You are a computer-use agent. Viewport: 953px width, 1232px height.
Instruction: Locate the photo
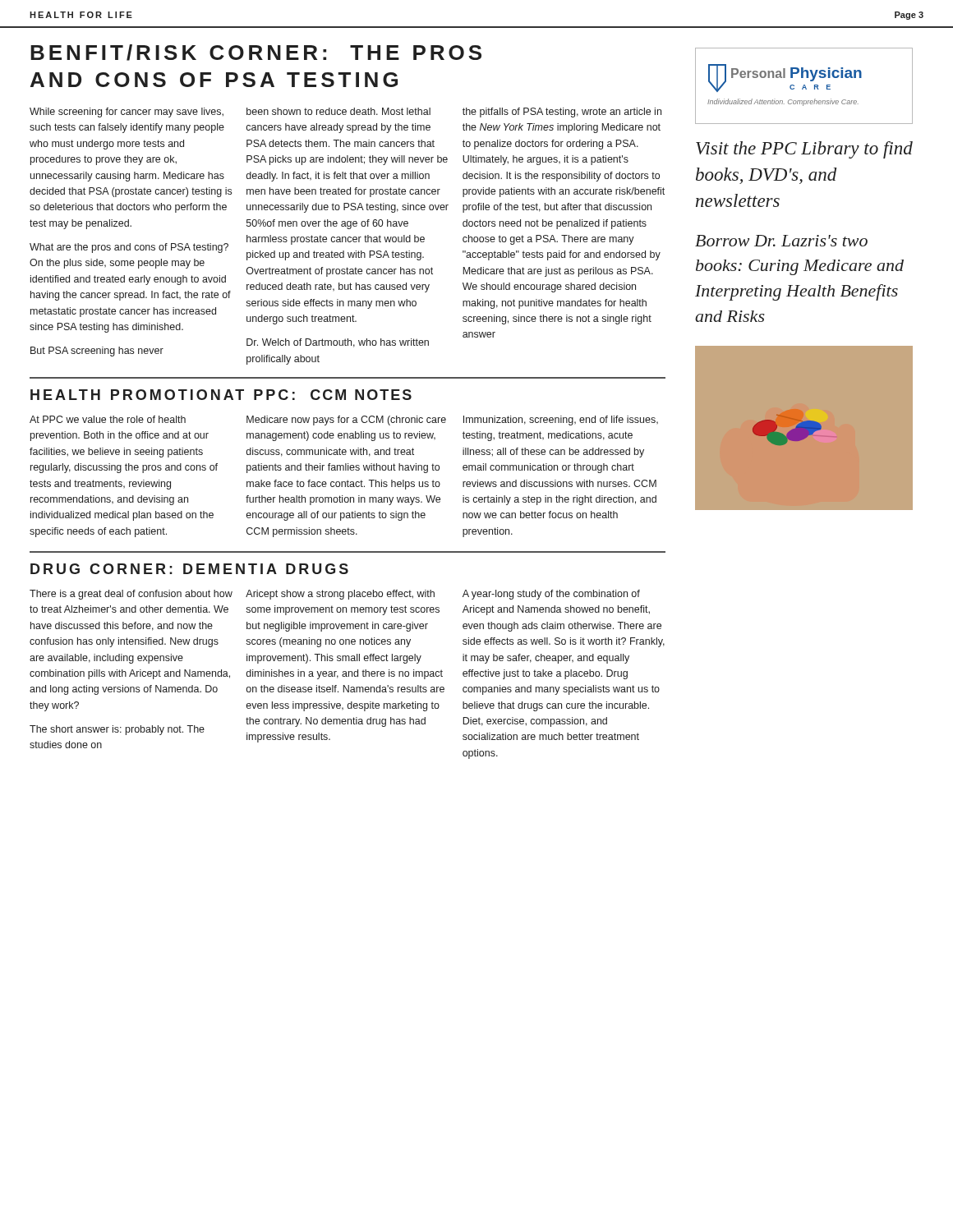tap(804, 428)
